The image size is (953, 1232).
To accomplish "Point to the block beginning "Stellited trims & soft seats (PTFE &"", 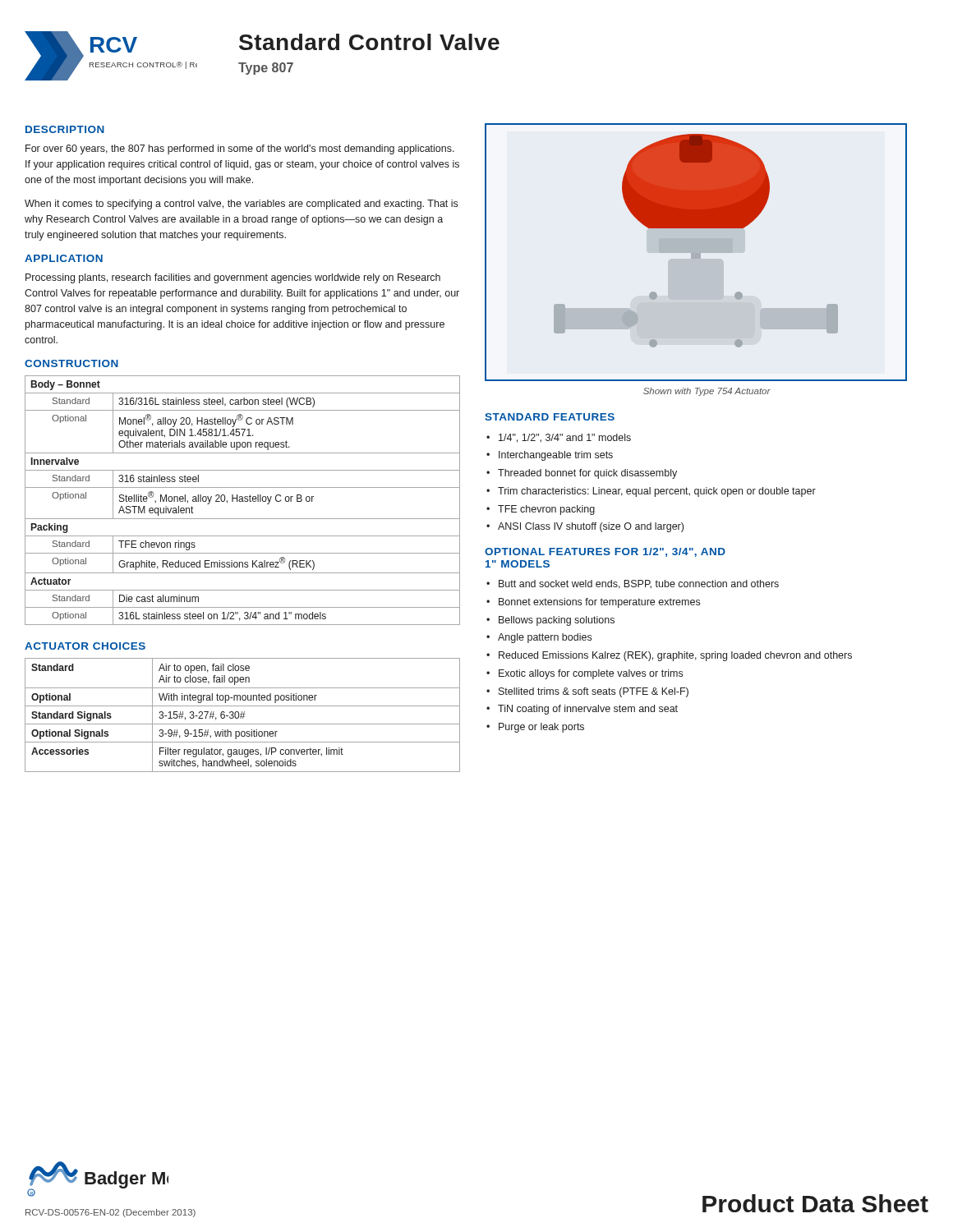I will pos(593,691).
